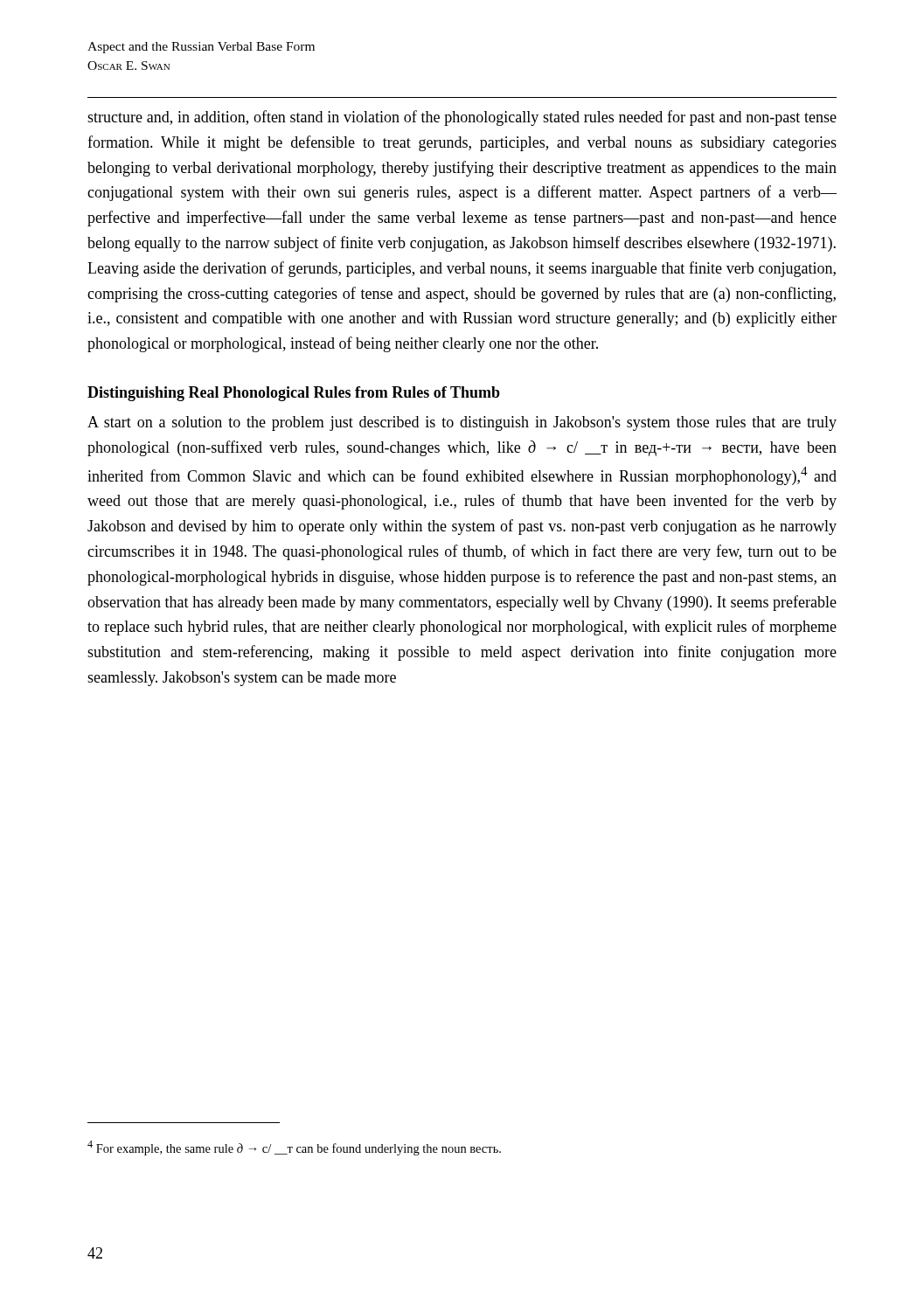Navigate to the region starting "4 For example, the same rule"
The width and height of the screenshot is (924, 1311).
pos(462,1147)
